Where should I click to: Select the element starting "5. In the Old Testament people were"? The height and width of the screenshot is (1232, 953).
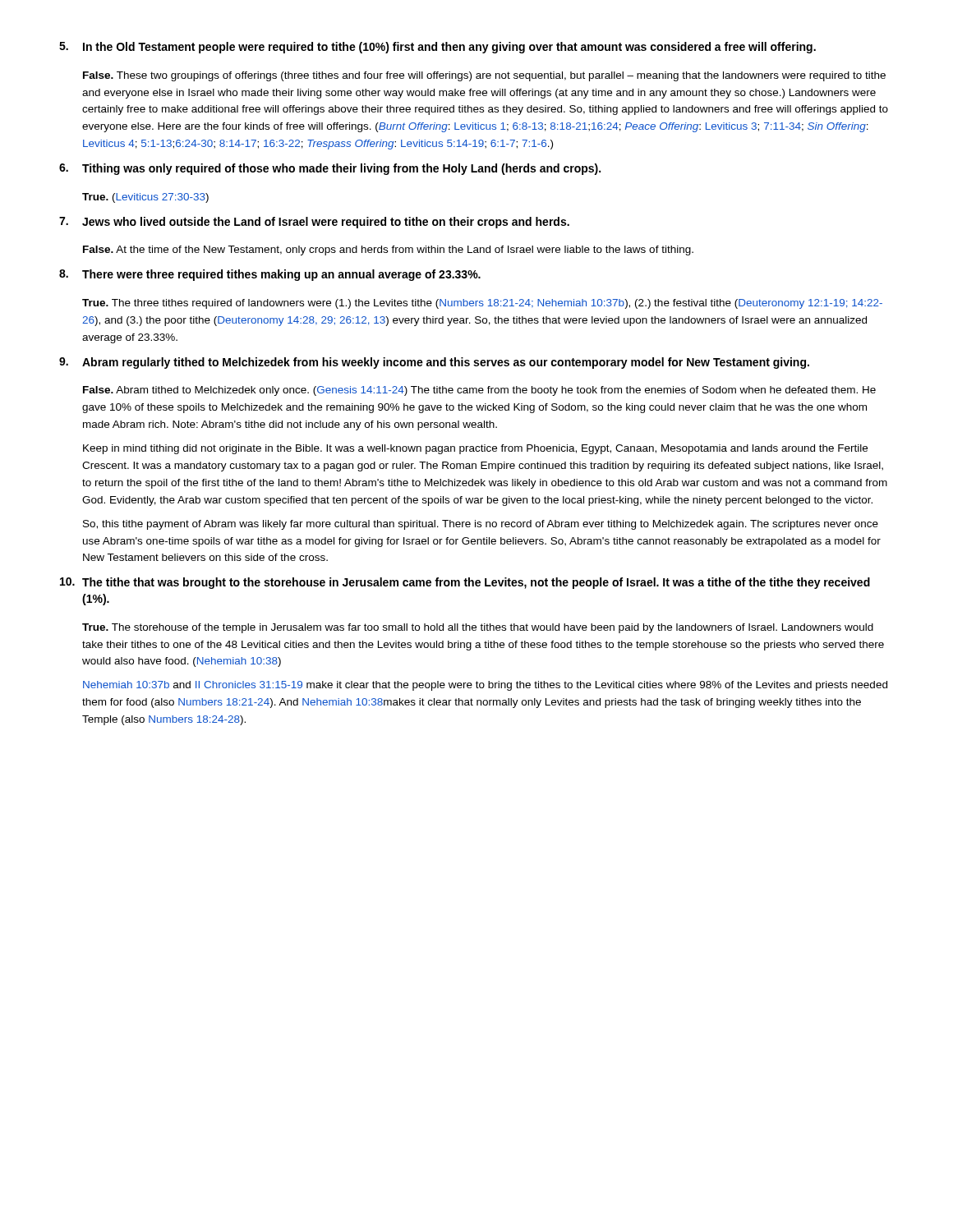click(476, 47)
